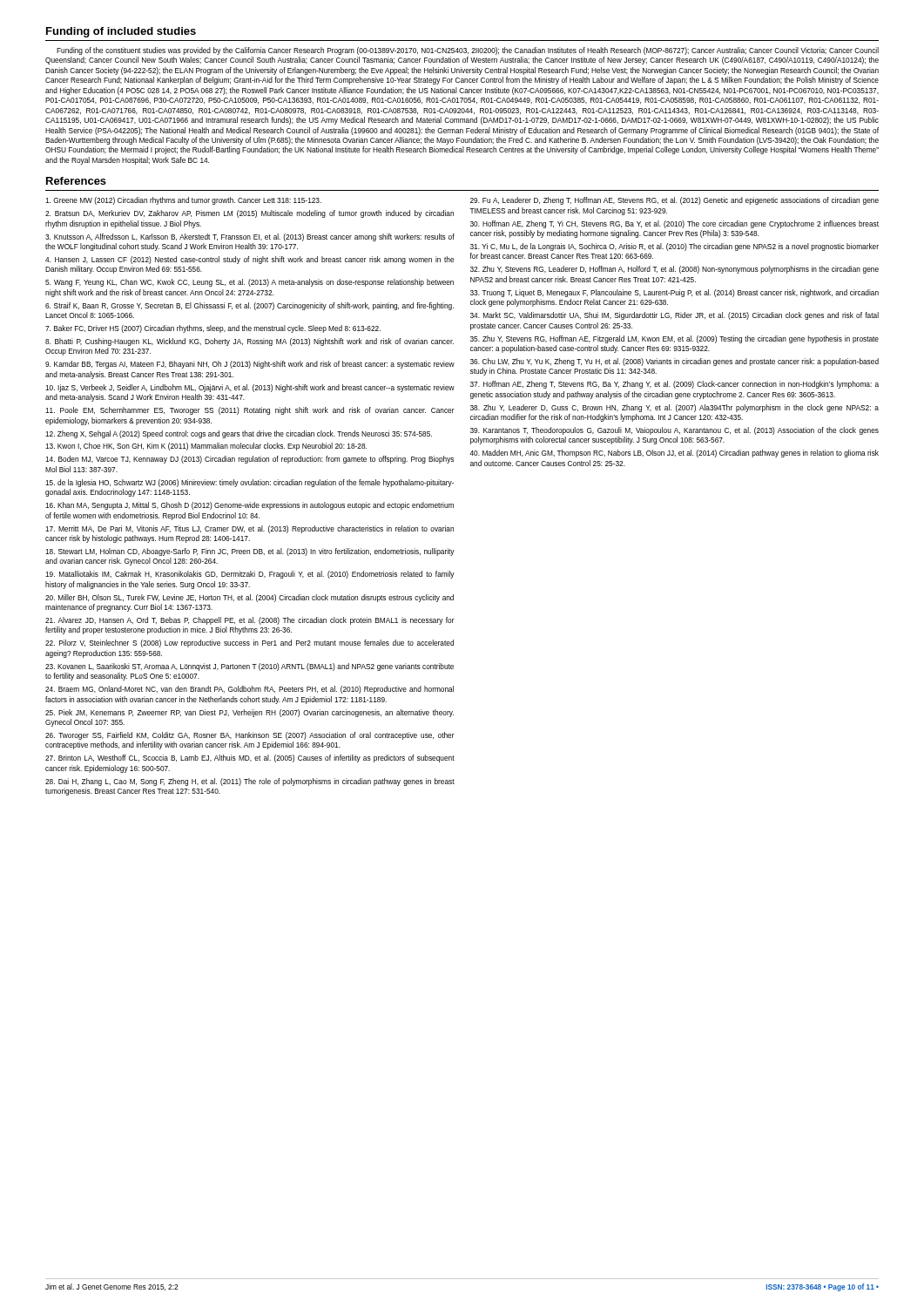Where is the passage that starts "7. Baker FC, Driver HS"?

pos(213,329)
